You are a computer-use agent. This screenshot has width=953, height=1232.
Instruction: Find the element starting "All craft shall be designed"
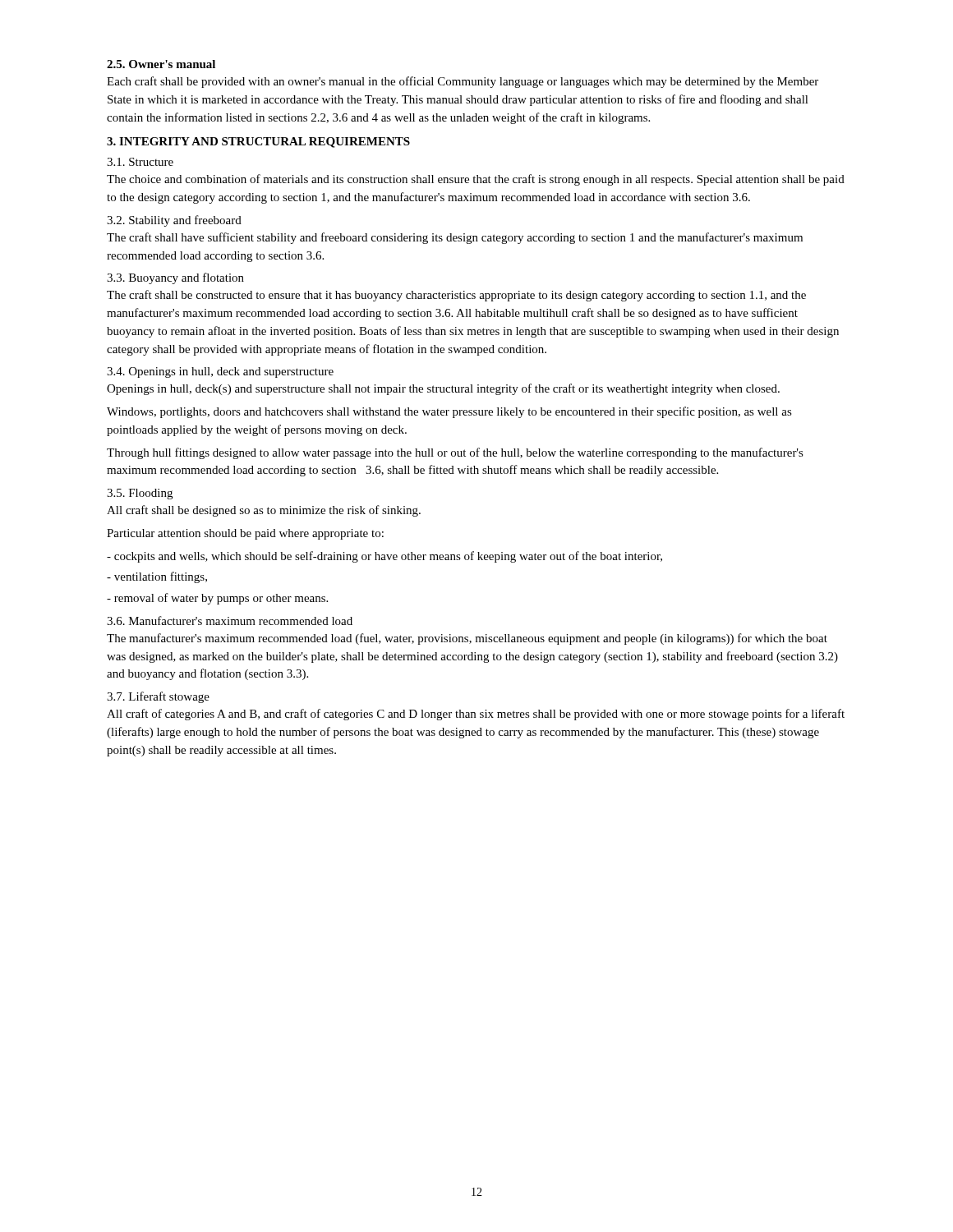click(x=264, y=511)
